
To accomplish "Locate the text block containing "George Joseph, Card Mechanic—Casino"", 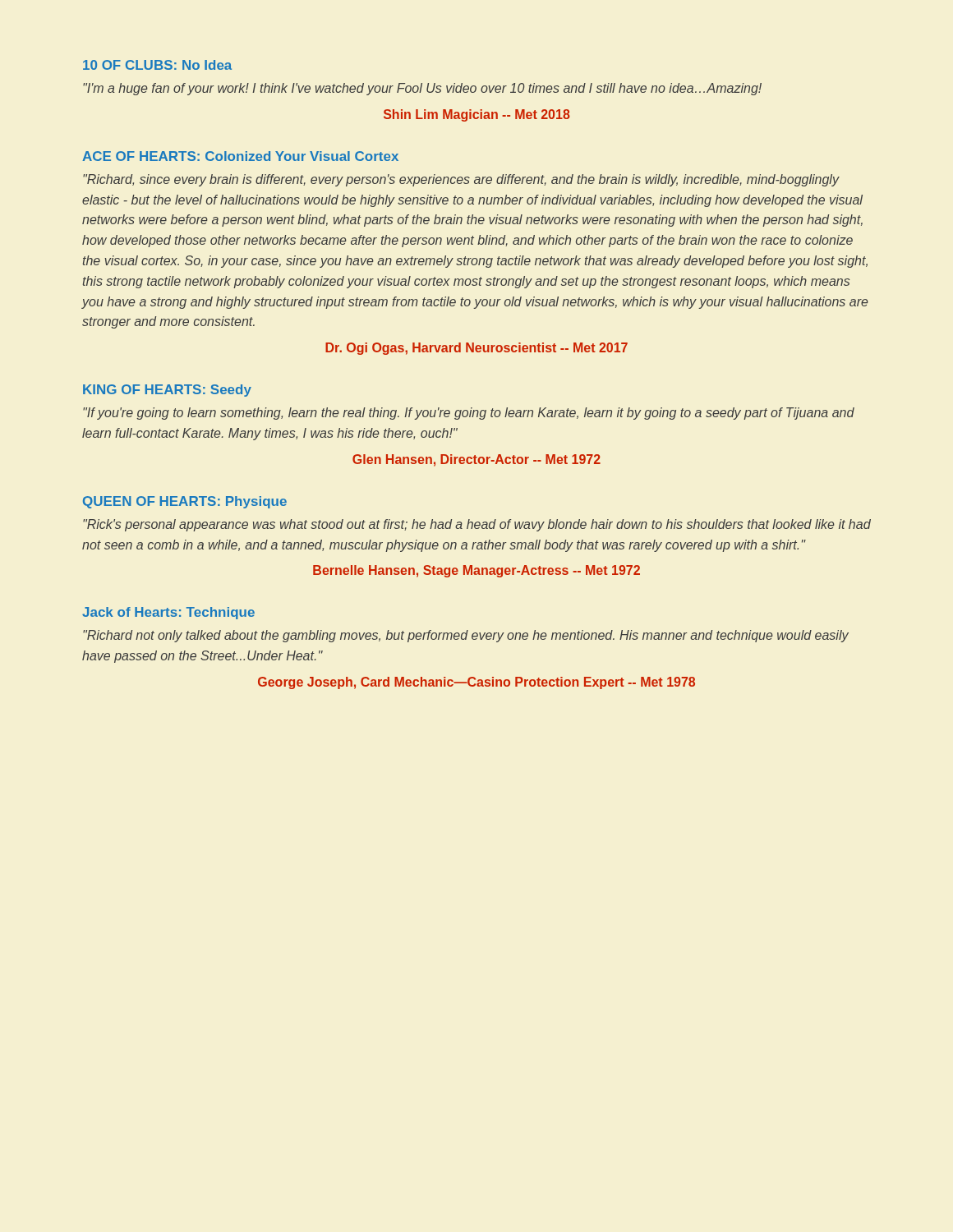I will [476, 682].
